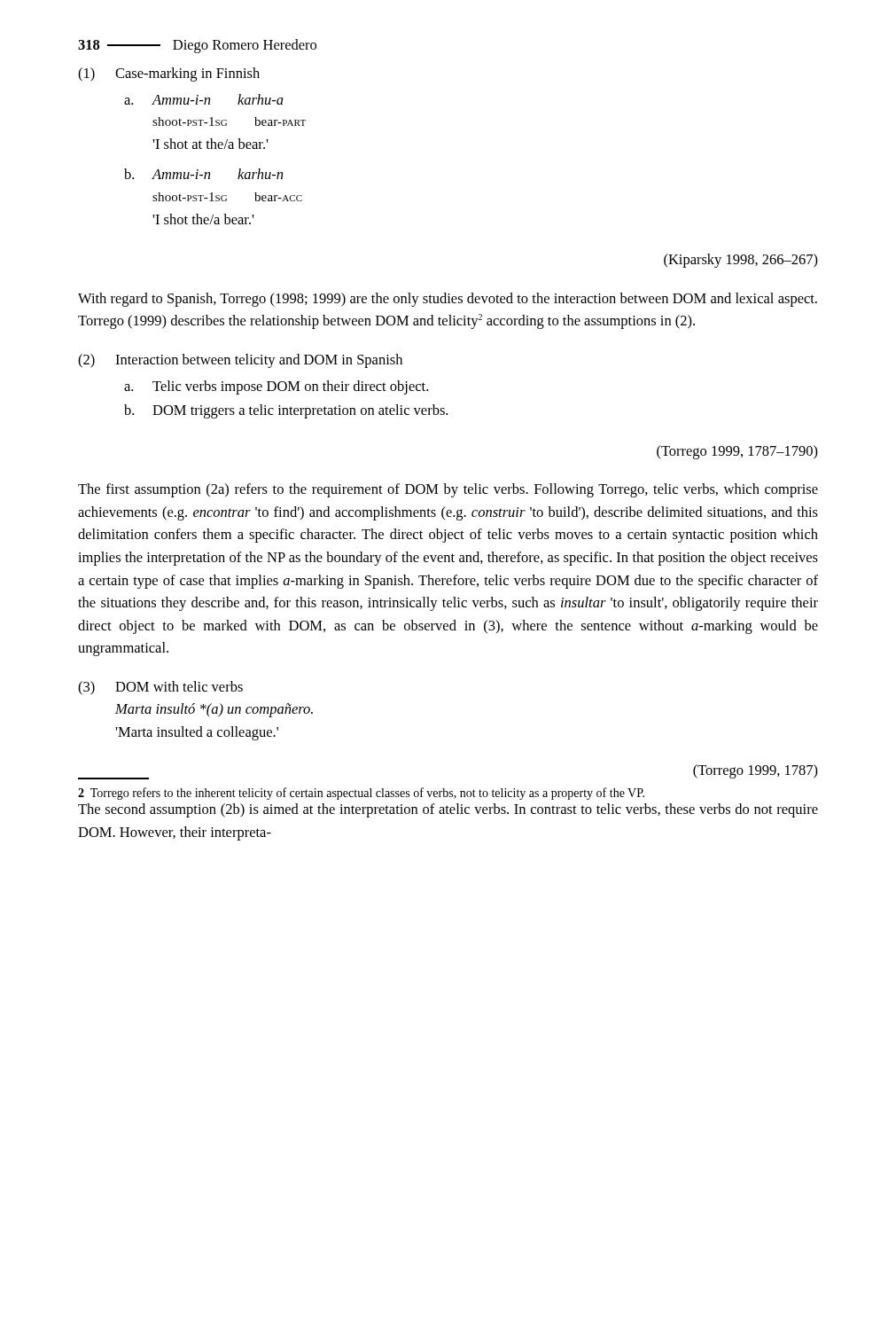Find the footnote that says "2 Torrego refers"
Screen dimensions: 1330x896
tap(362, 793)
